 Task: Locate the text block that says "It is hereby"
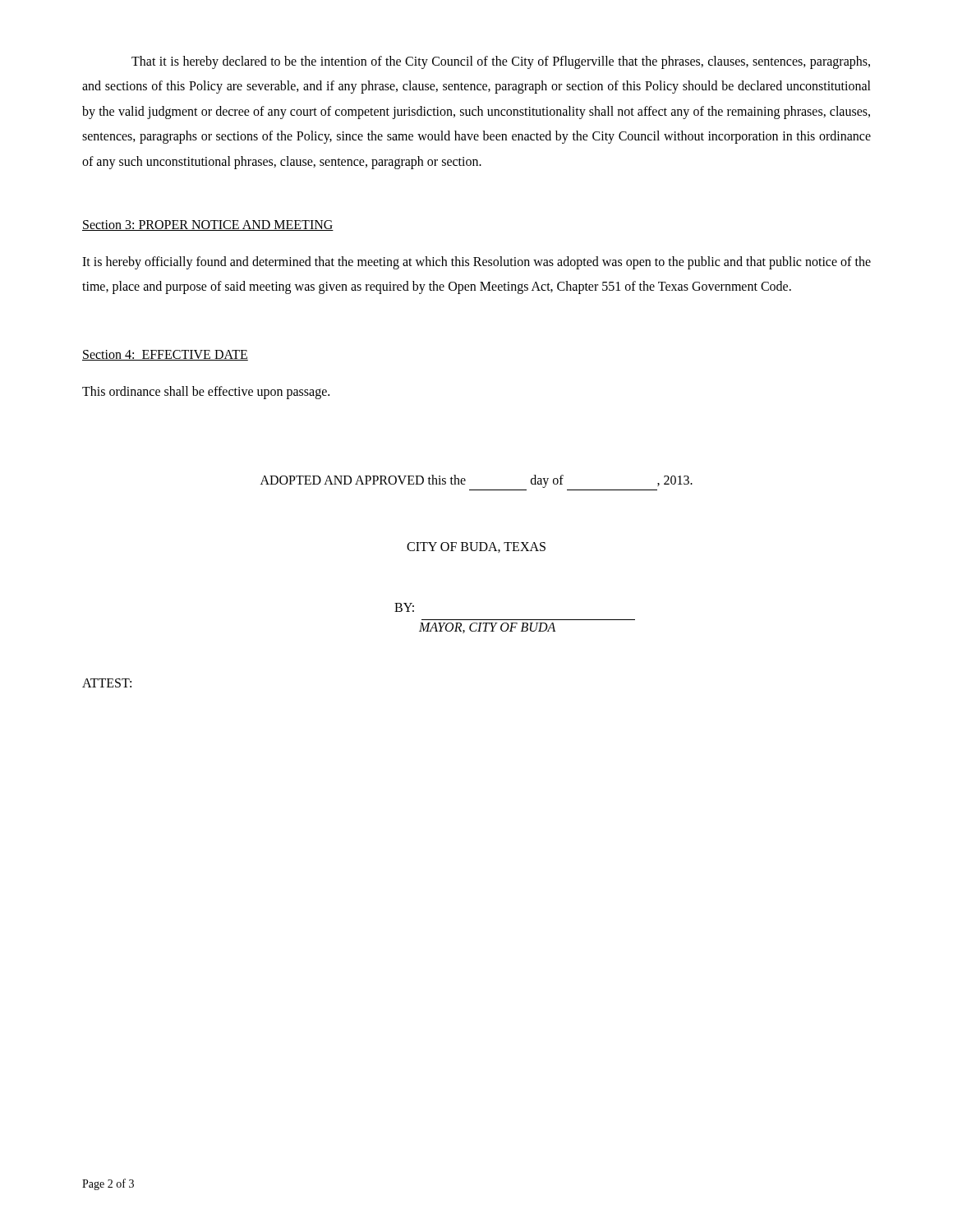pyautogui.click(x=476, y=274)
